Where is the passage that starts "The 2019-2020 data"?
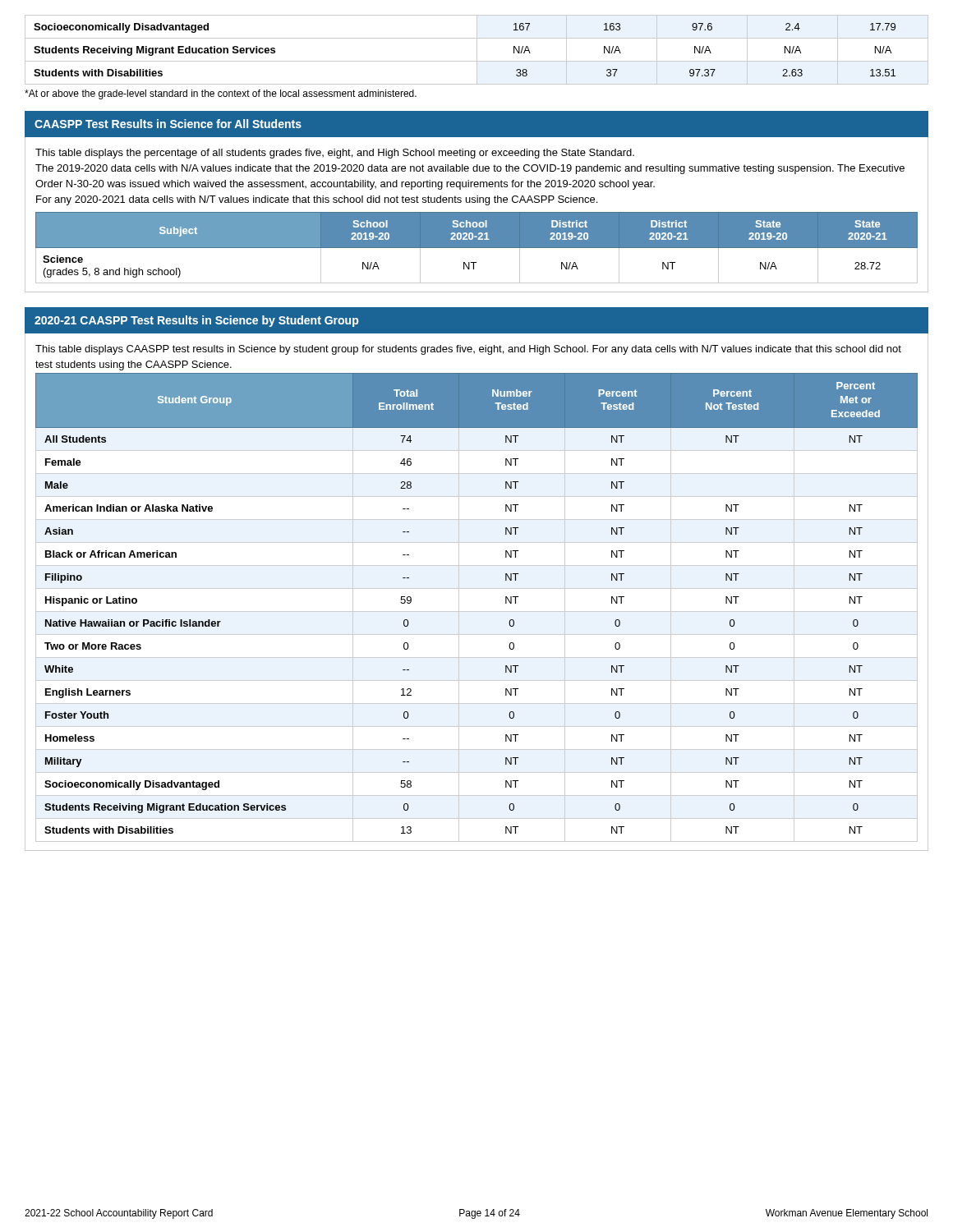The width and height of the screenshot is (953, 1232). coord(476,176)
